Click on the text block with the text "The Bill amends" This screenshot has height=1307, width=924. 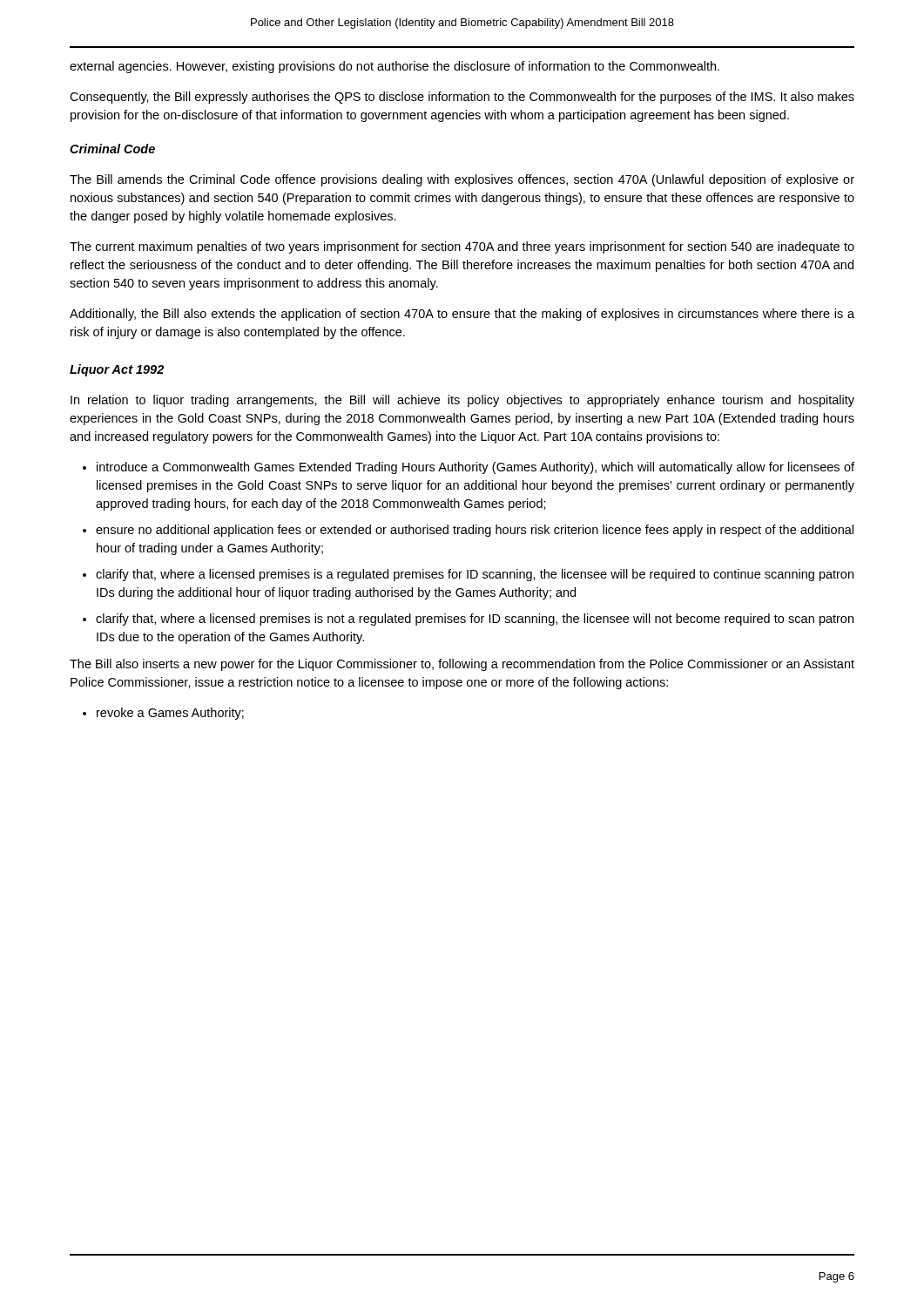(462, 198)
